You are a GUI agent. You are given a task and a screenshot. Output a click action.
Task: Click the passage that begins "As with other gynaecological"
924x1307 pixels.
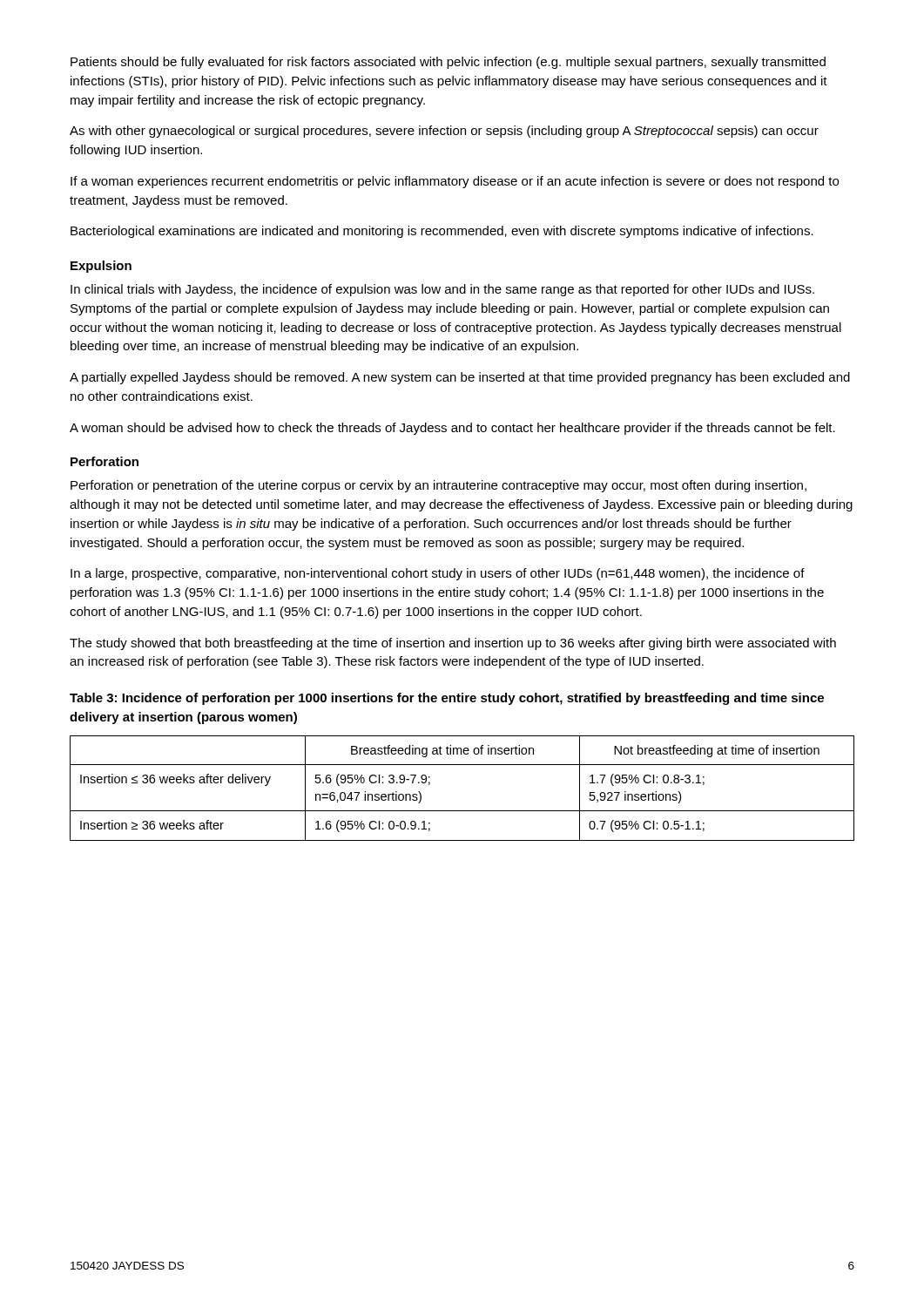(x=444, y=140)
